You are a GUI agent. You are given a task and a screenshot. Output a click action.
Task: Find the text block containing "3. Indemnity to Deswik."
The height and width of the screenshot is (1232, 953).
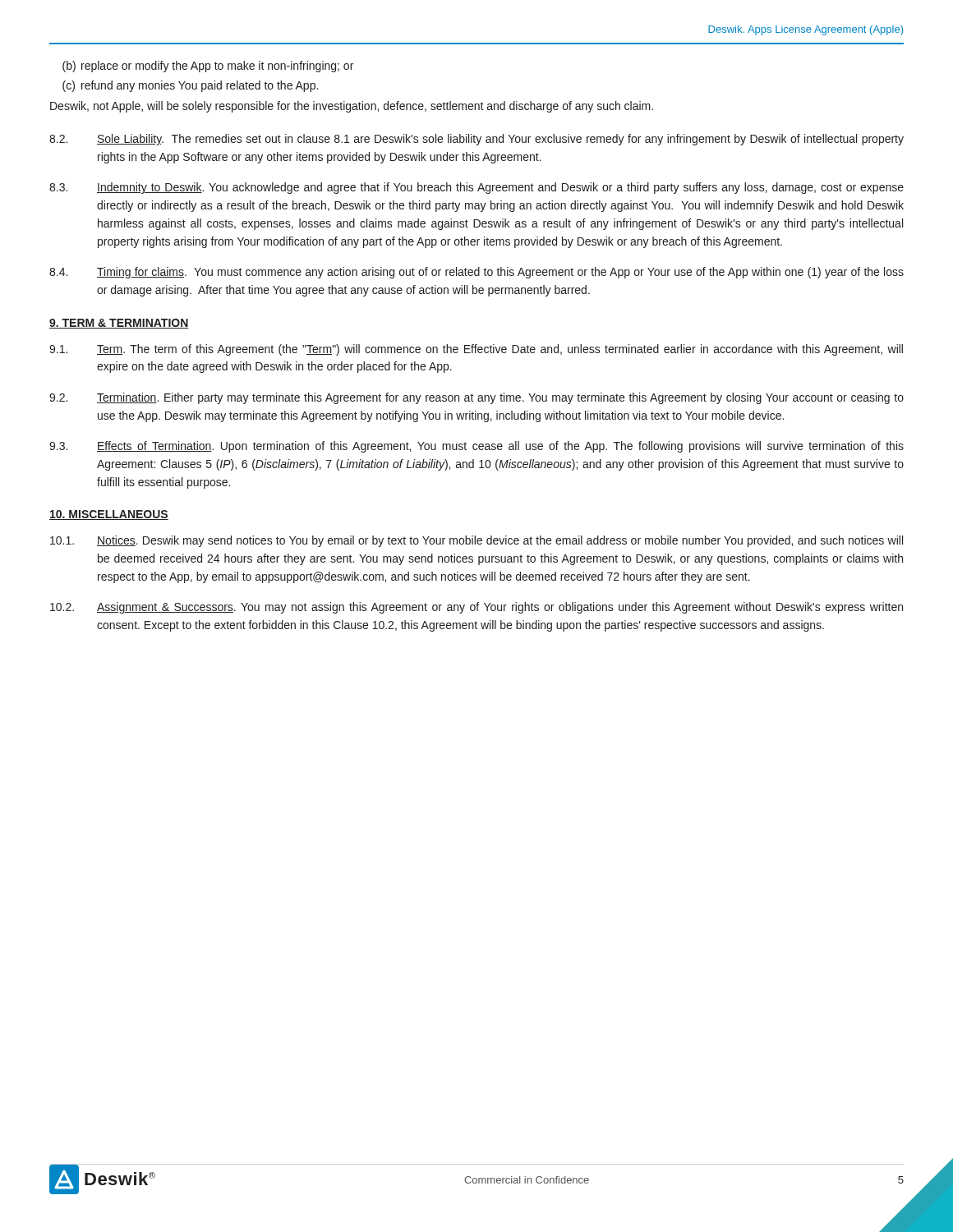476,215
